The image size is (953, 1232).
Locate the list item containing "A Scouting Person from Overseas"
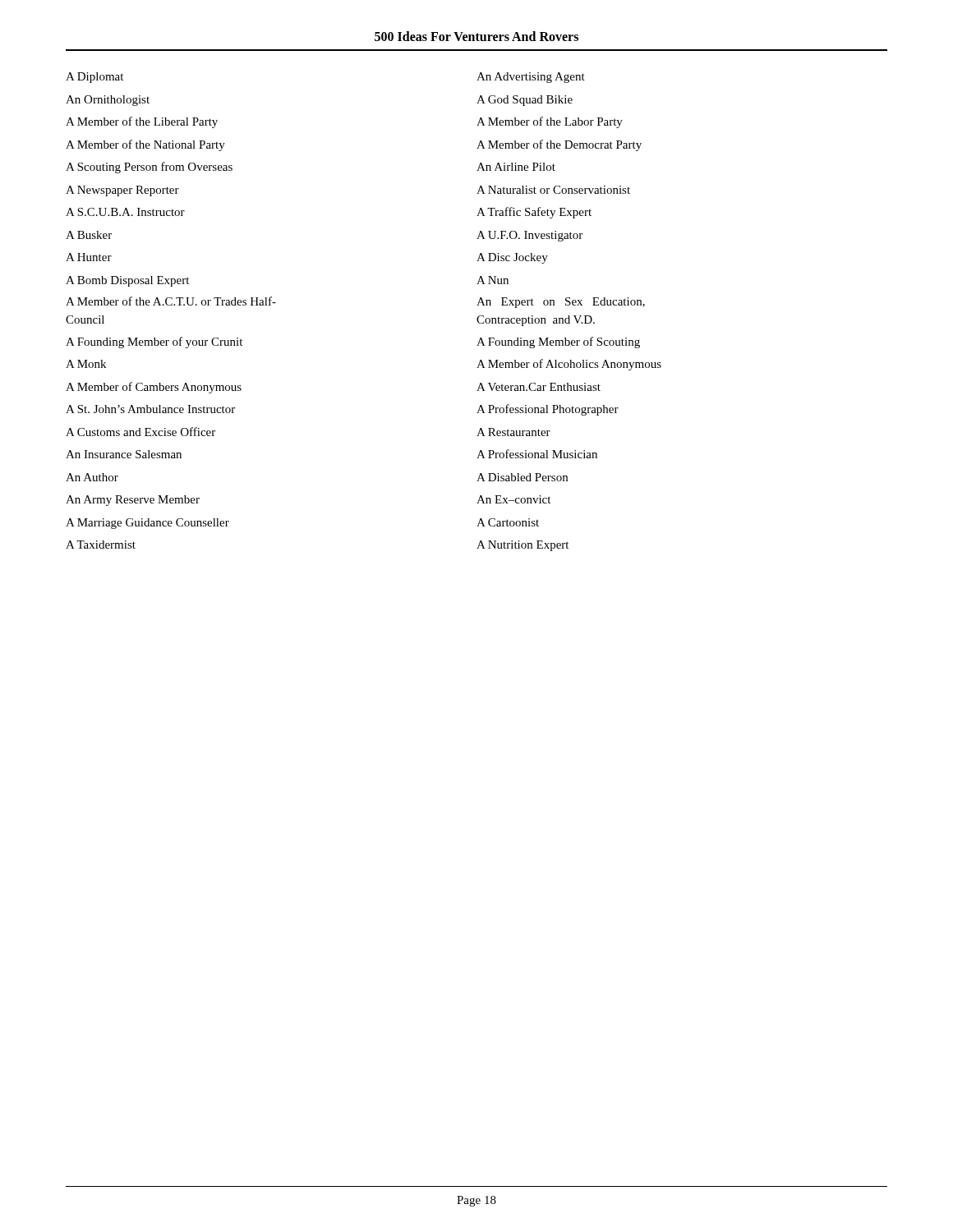coord(149,167)
